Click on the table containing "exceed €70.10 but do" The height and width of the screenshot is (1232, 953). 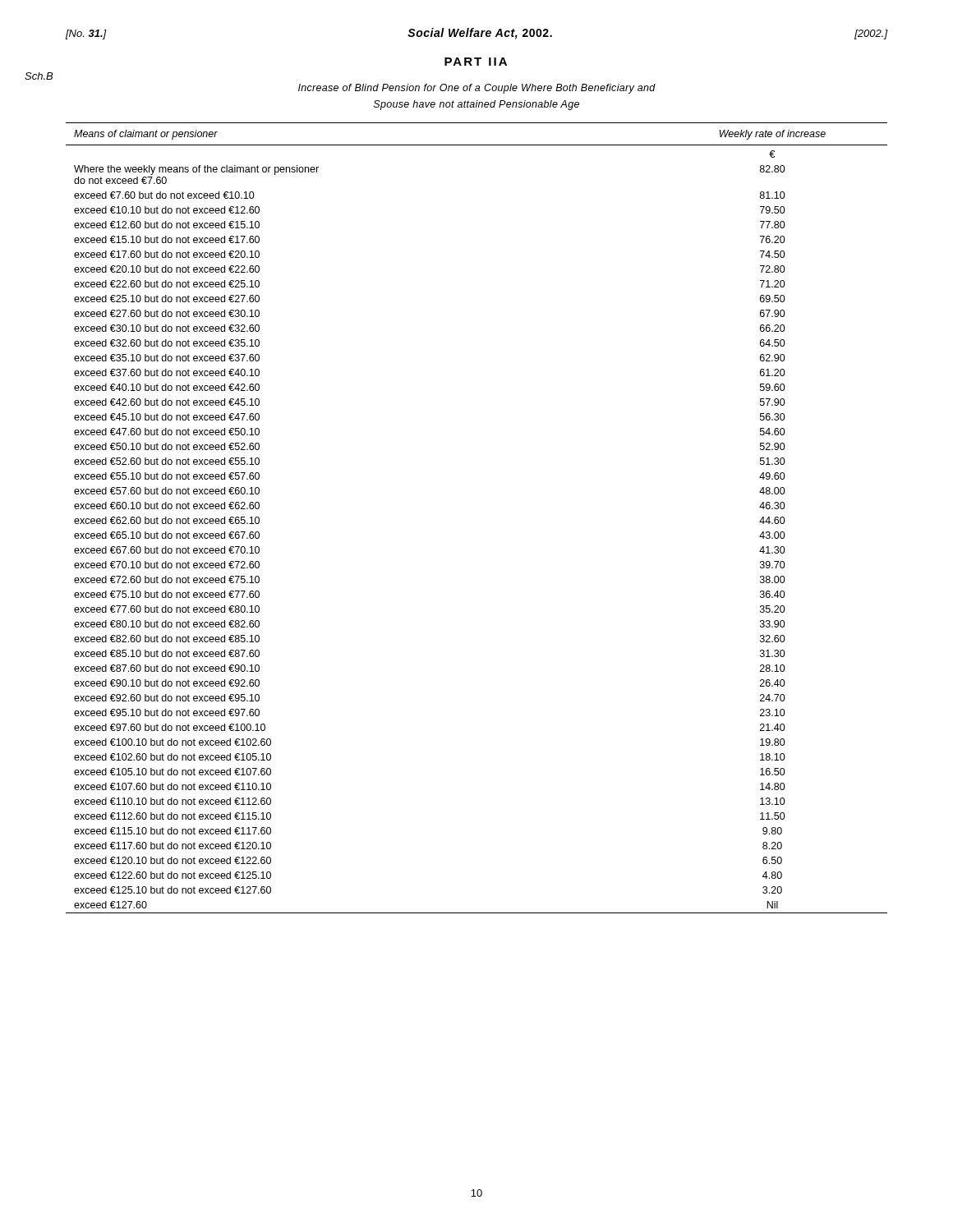(x=476, y=518)
